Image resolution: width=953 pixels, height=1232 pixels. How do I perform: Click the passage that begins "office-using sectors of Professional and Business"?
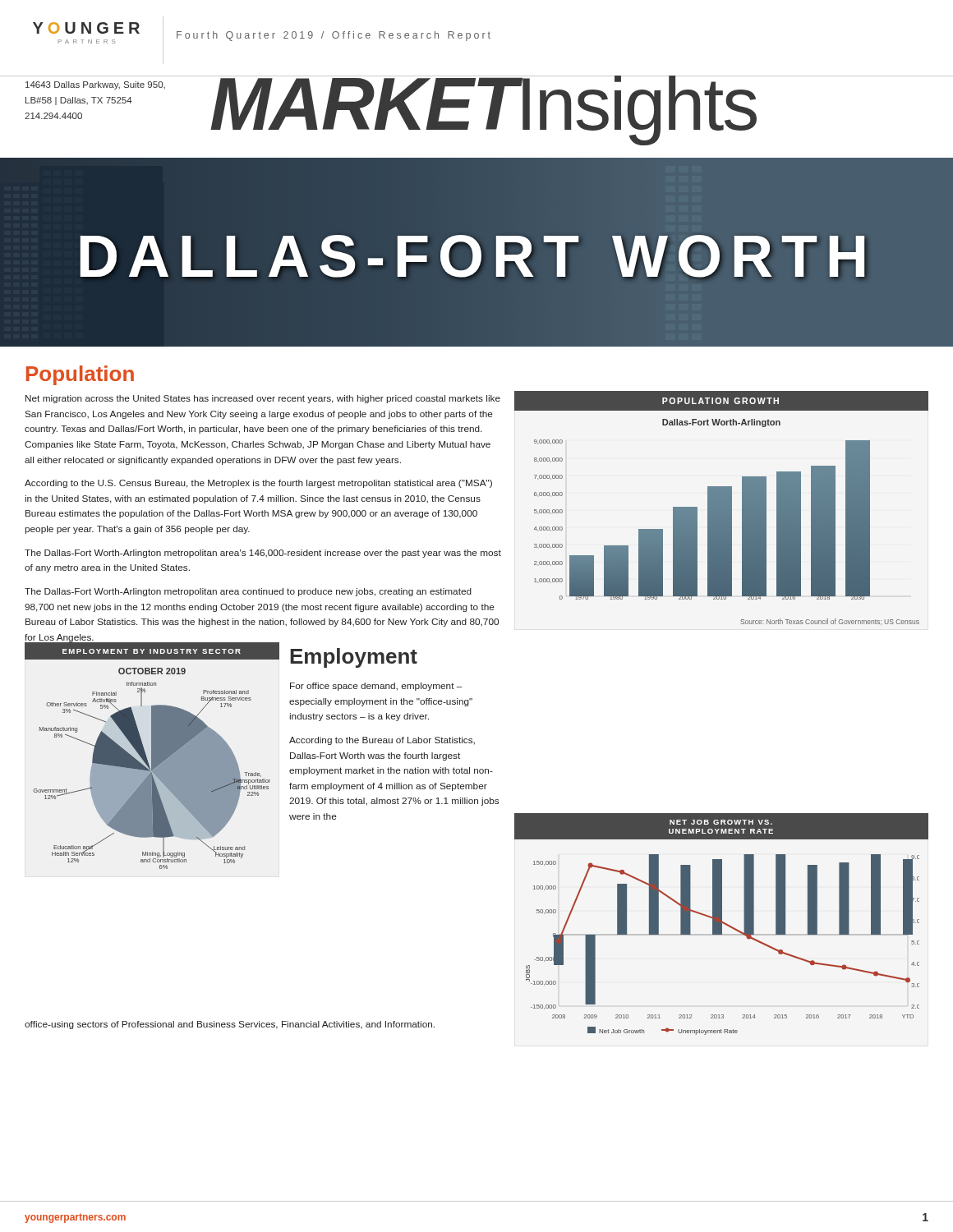(x=230, y=1024)
